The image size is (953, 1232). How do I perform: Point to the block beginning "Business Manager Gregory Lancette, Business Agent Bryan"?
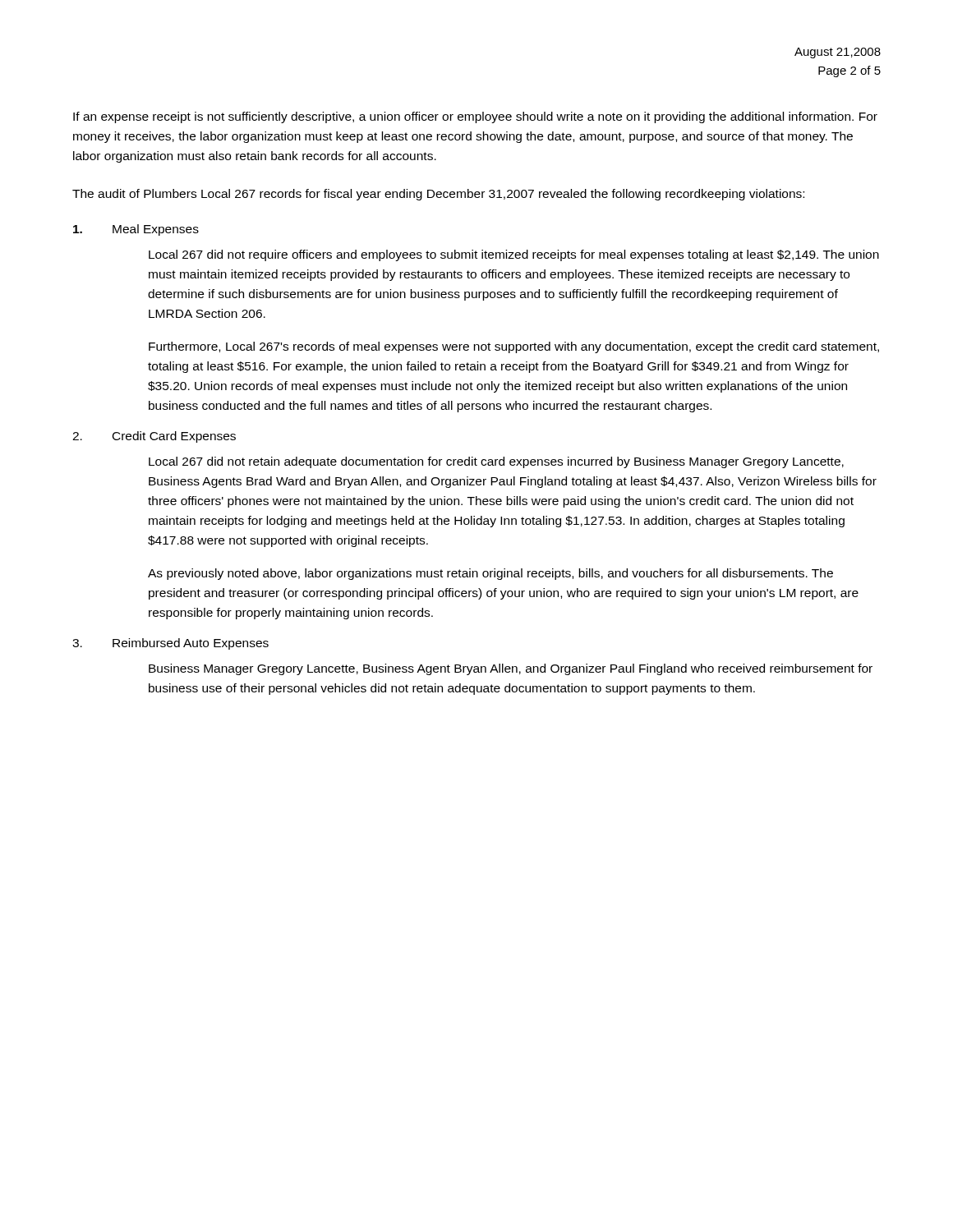[514, 679]
